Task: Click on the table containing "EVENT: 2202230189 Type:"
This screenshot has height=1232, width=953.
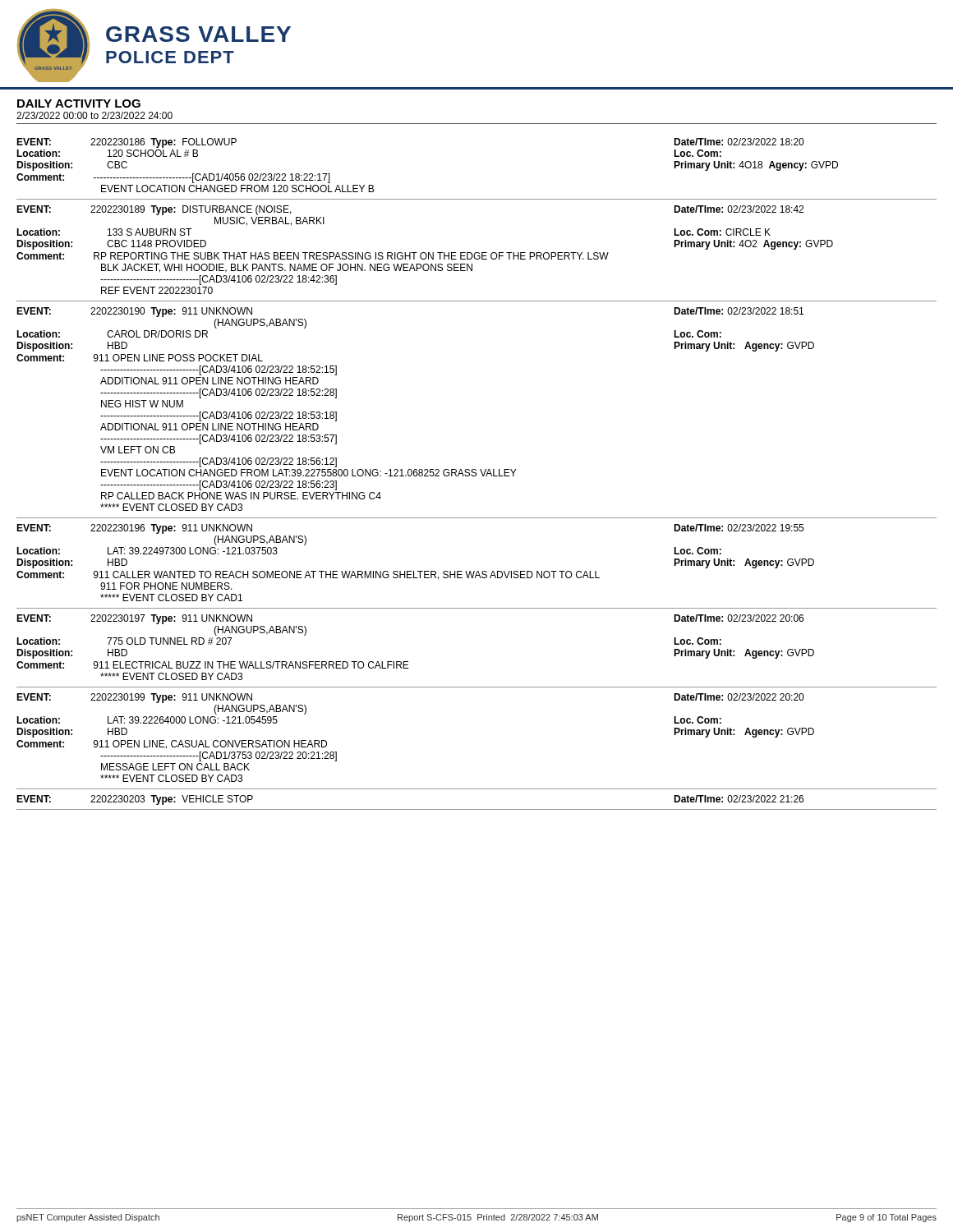Action: point(476,251)
